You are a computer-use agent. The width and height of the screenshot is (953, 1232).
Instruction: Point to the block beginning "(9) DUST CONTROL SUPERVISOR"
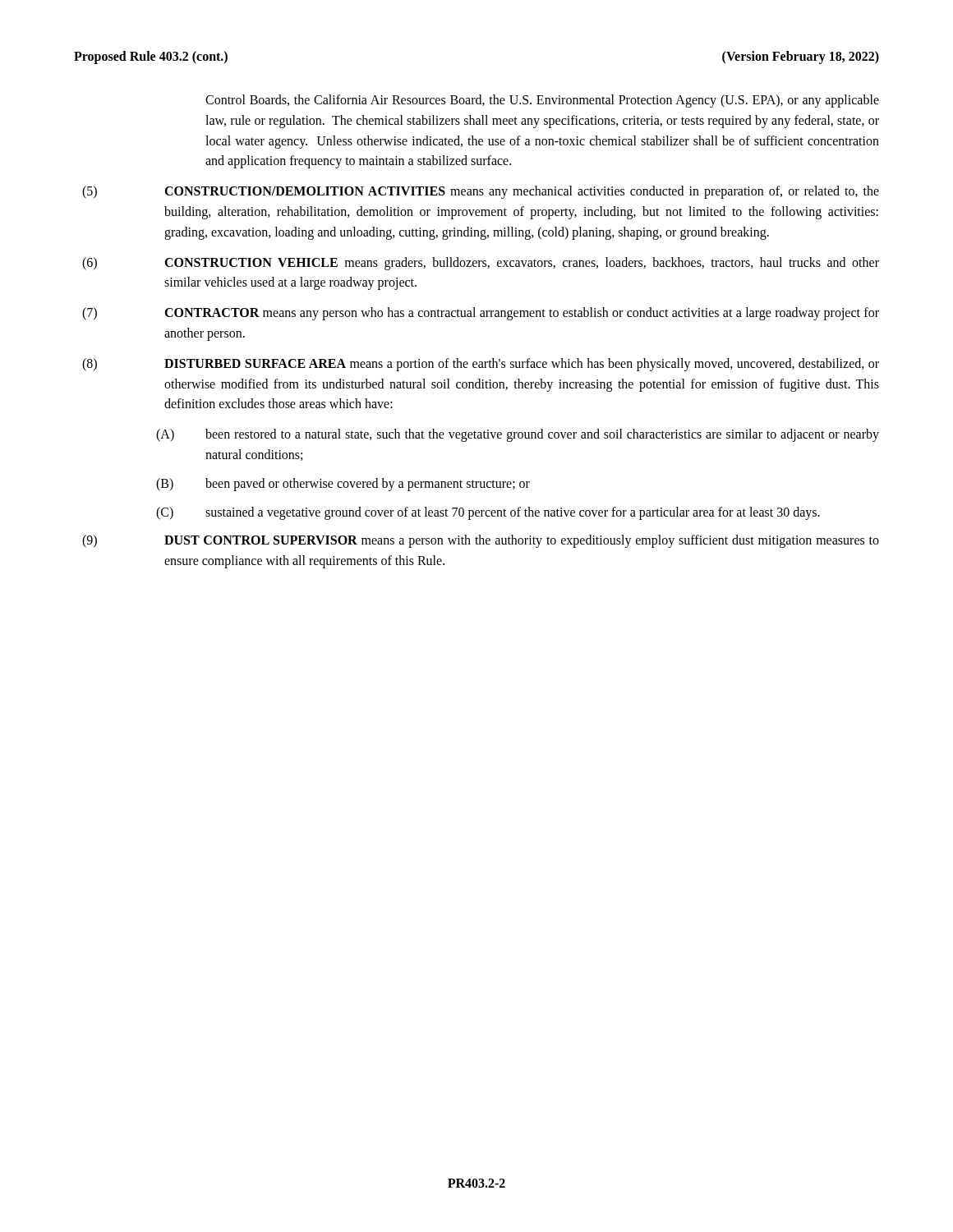476,551
